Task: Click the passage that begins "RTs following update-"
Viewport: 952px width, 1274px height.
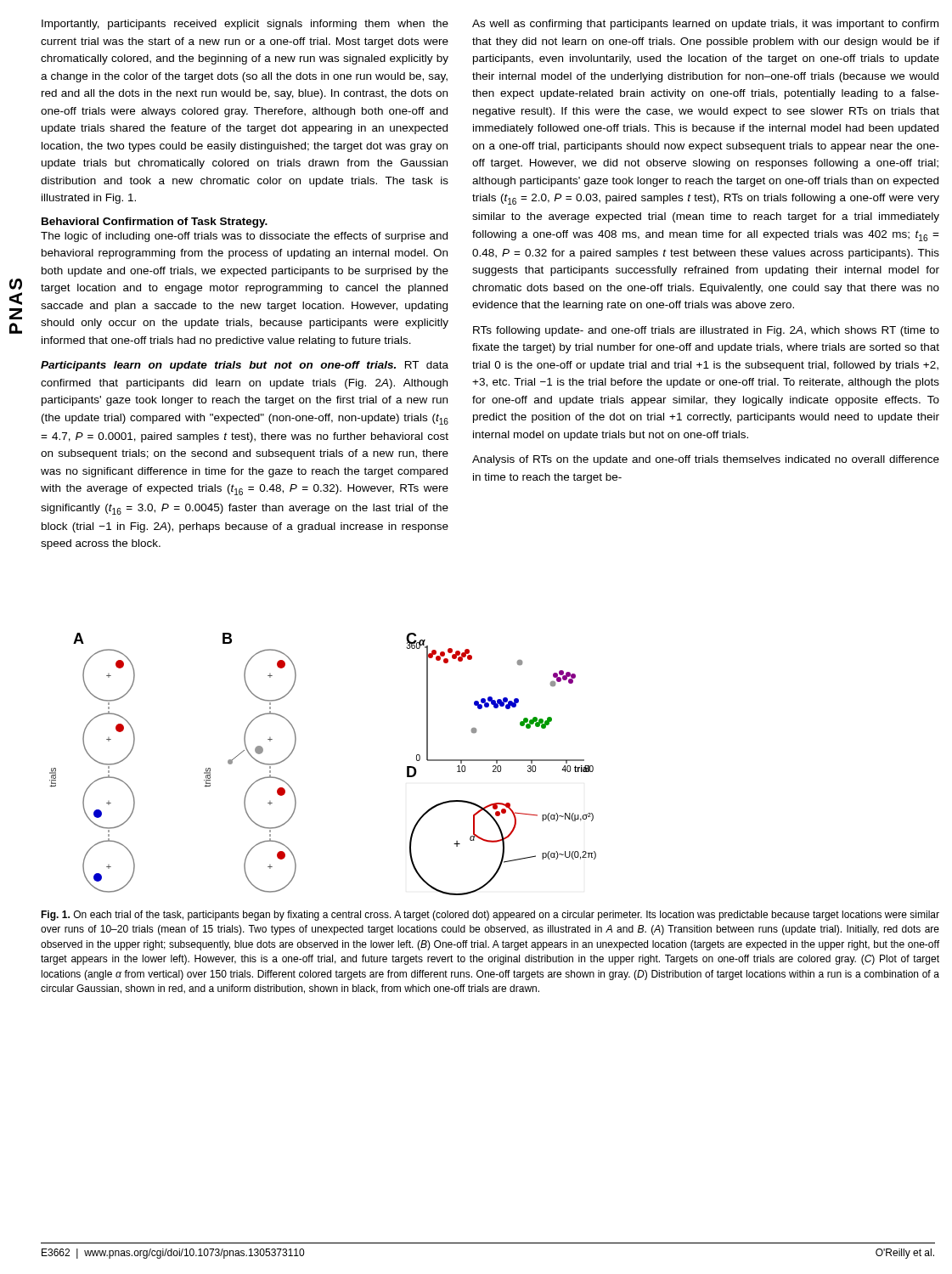Action: [x=706, y=383]
